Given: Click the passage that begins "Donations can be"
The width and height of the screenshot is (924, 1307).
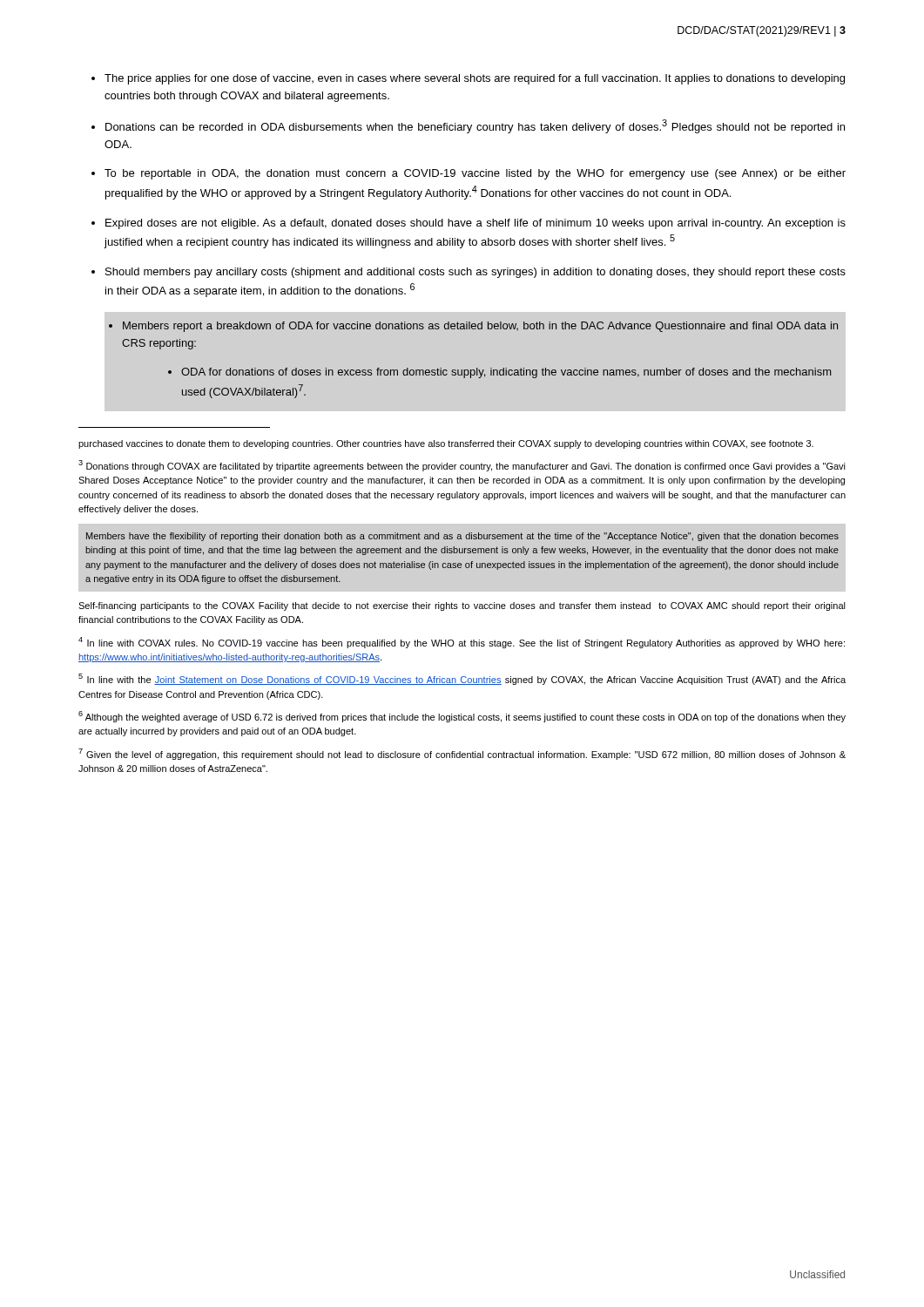Looking at the screenshot, I should click(x=475, y=134).
